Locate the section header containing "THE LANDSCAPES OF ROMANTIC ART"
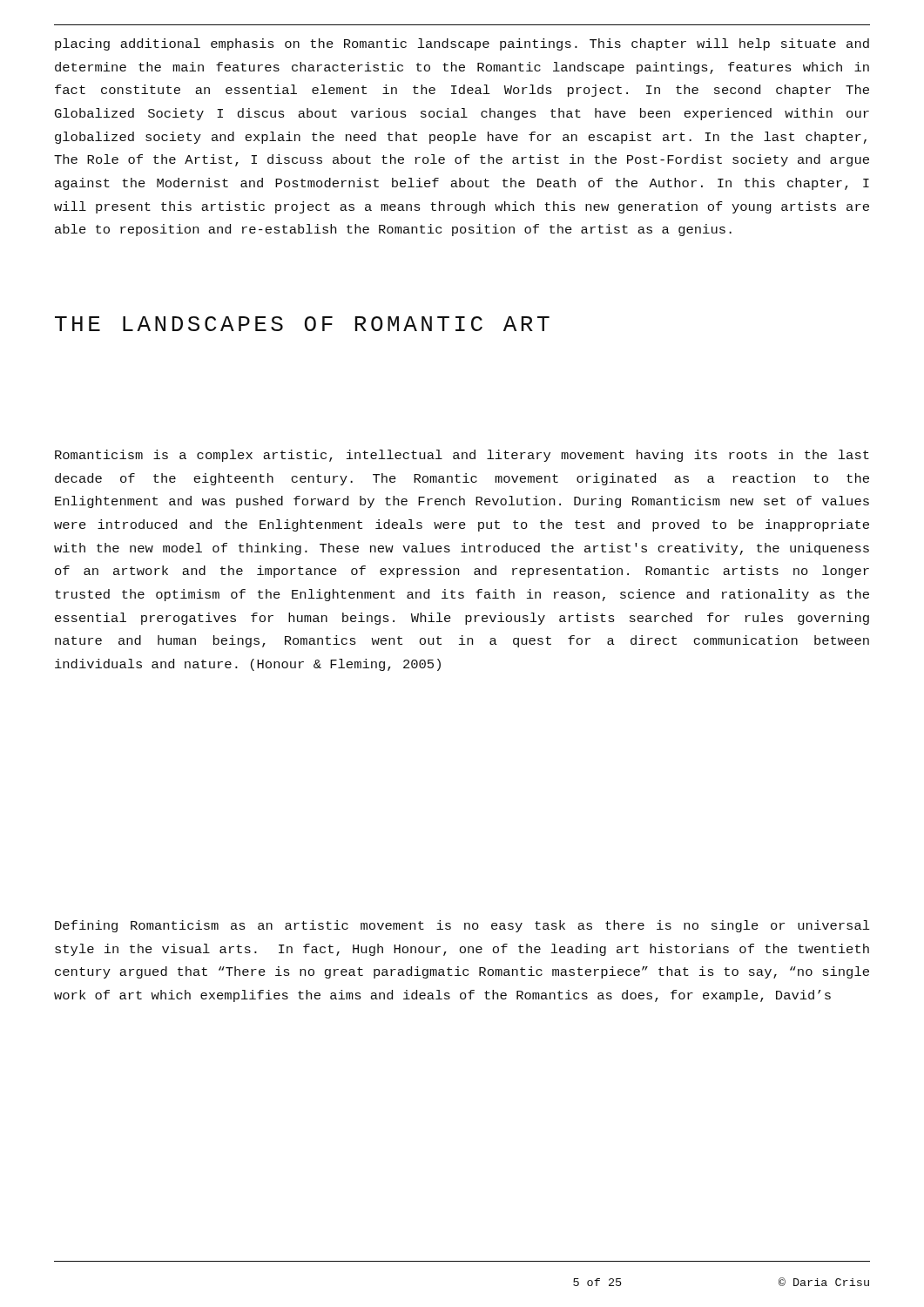924x1307 pixels. coord(304,325)
